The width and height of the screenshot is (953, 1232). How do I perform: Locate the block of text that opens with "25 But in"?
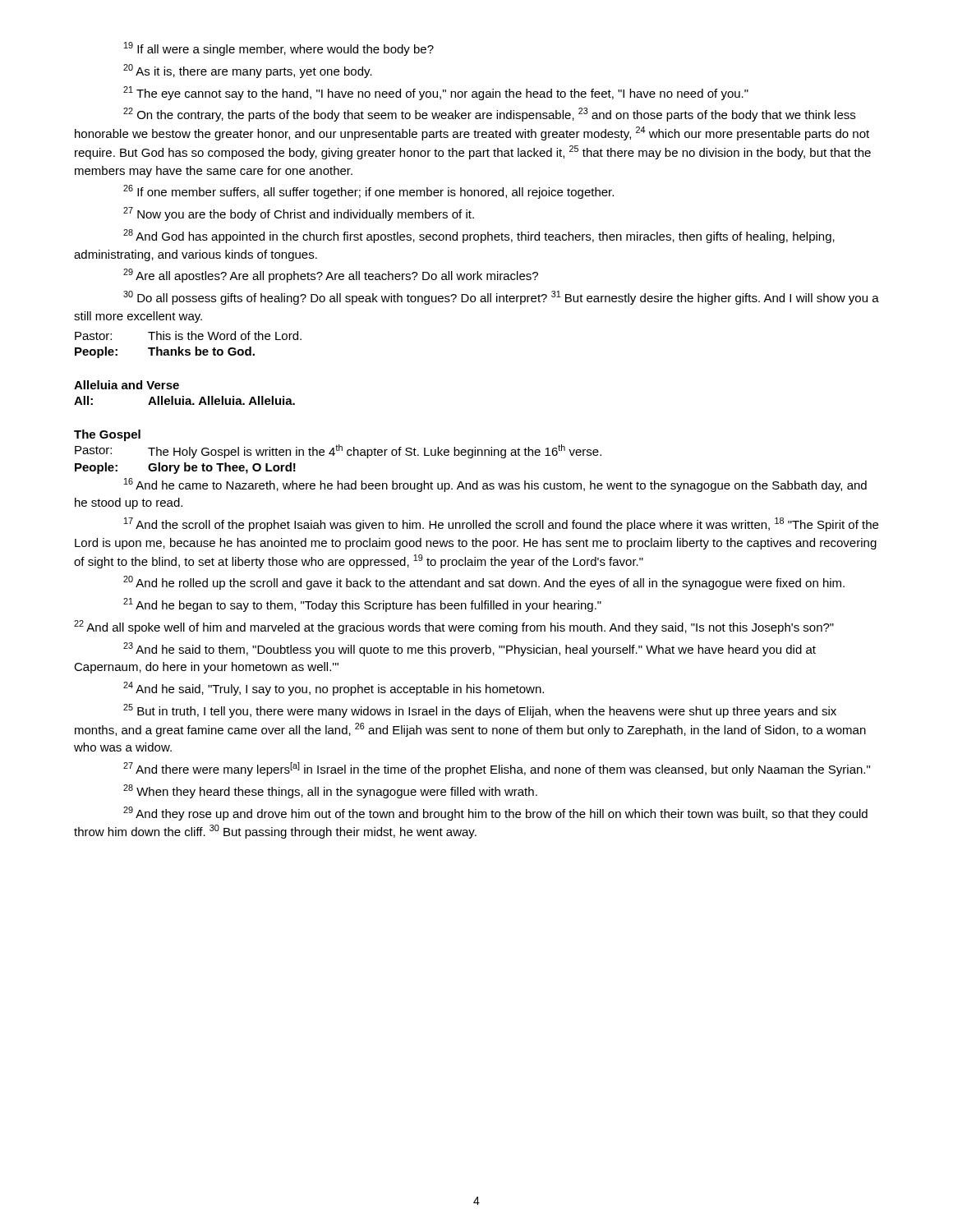(476, 729)
